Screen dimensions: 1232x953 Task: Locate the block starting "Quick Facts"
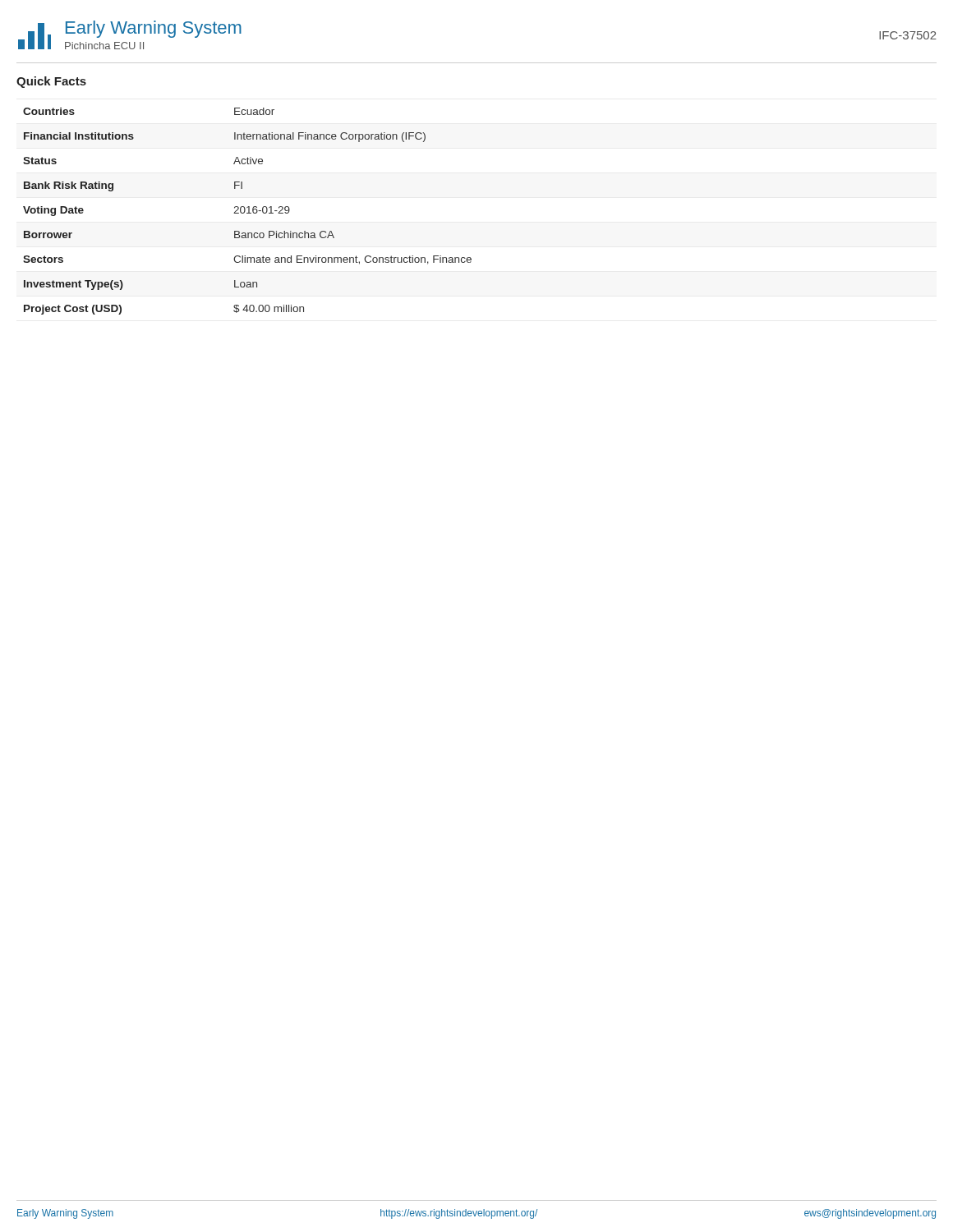point(51,81)
